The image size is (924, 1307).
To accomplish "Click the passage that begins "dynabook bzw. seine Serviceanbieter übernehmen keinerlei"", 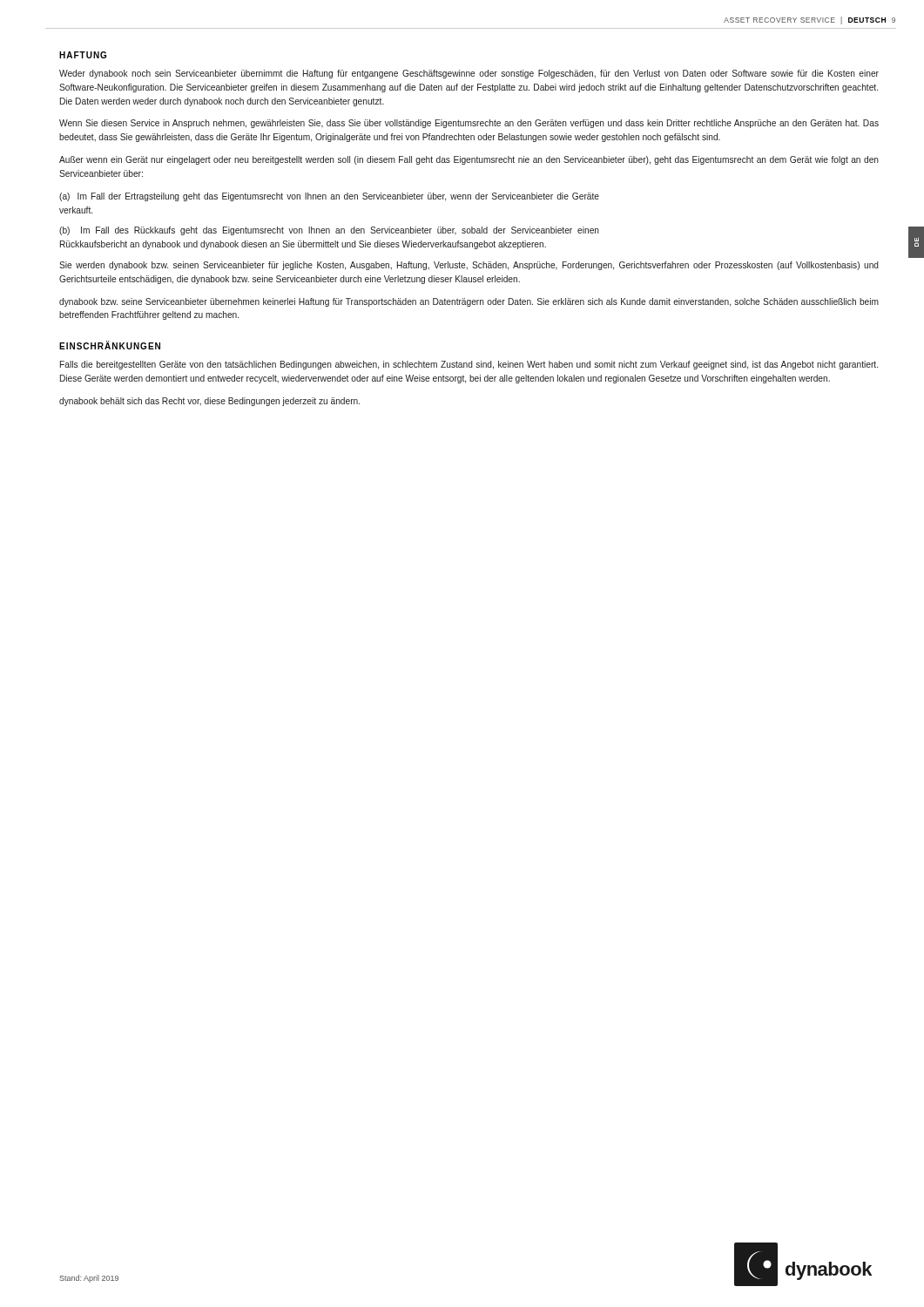I will click(x=469, y=308).
